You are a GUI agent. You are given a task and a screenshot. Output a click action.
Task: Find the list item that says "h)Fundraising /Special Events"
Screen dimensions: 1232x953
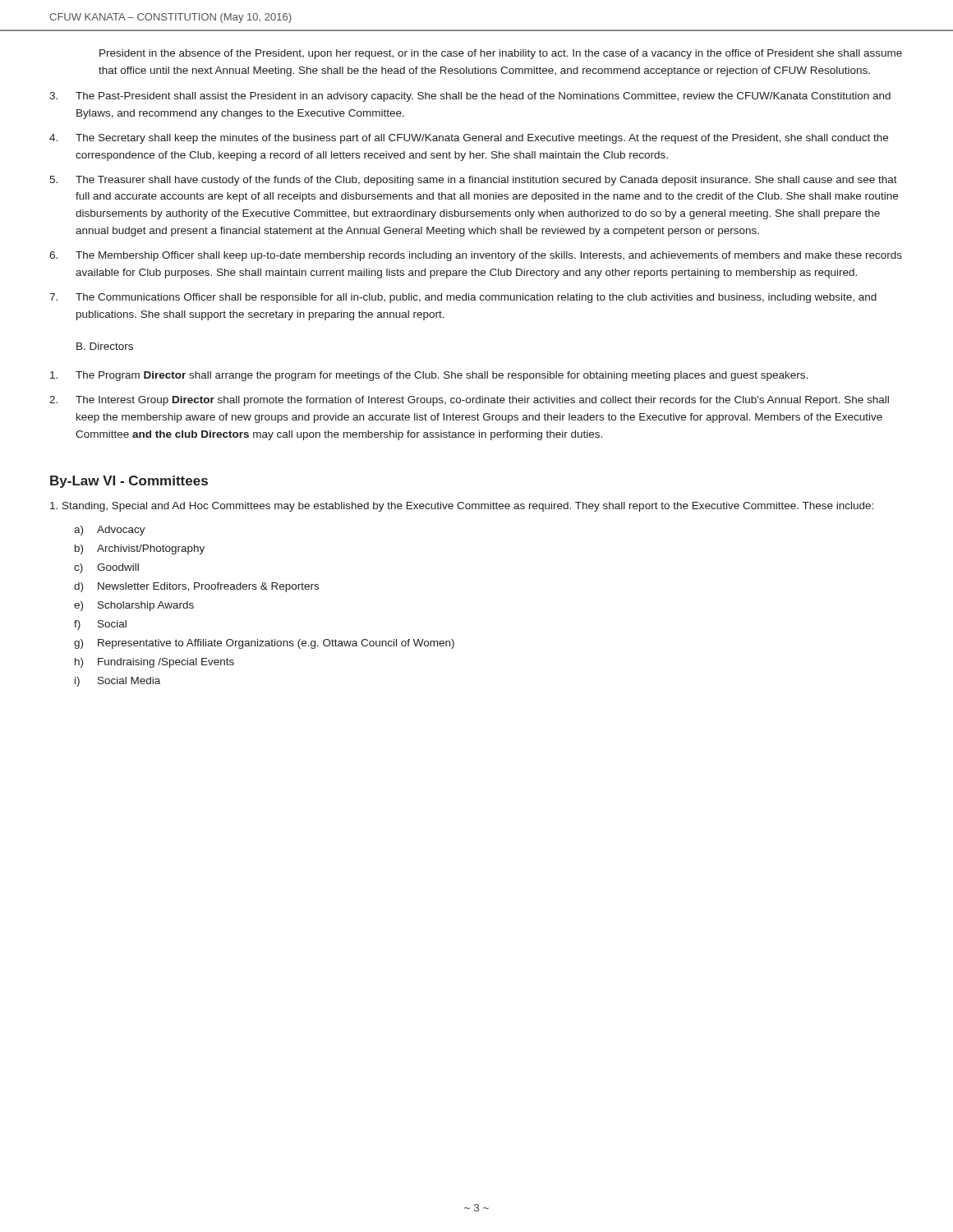coord(154,662)
